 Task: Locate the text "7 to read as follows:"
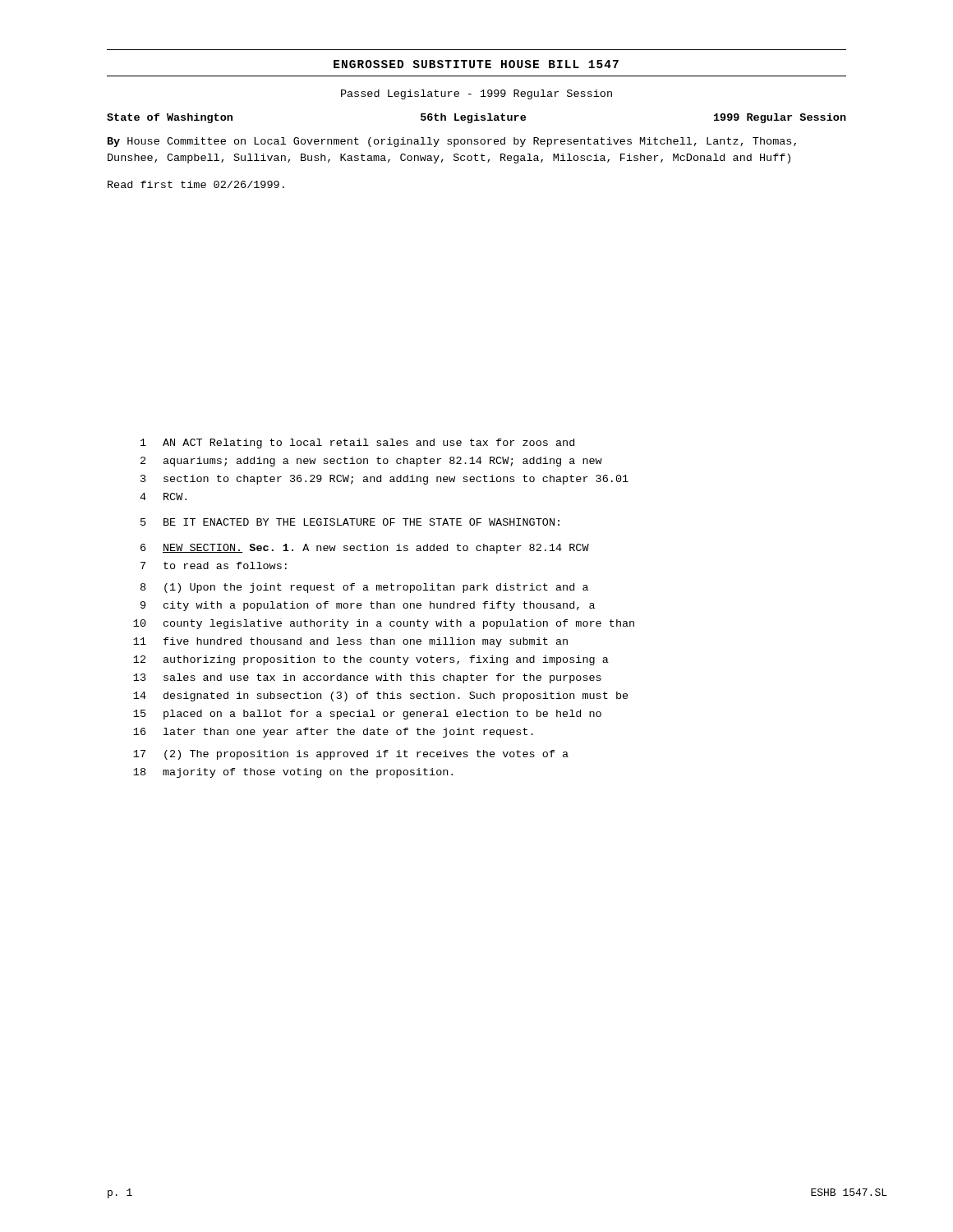click(x=214, y=565)
